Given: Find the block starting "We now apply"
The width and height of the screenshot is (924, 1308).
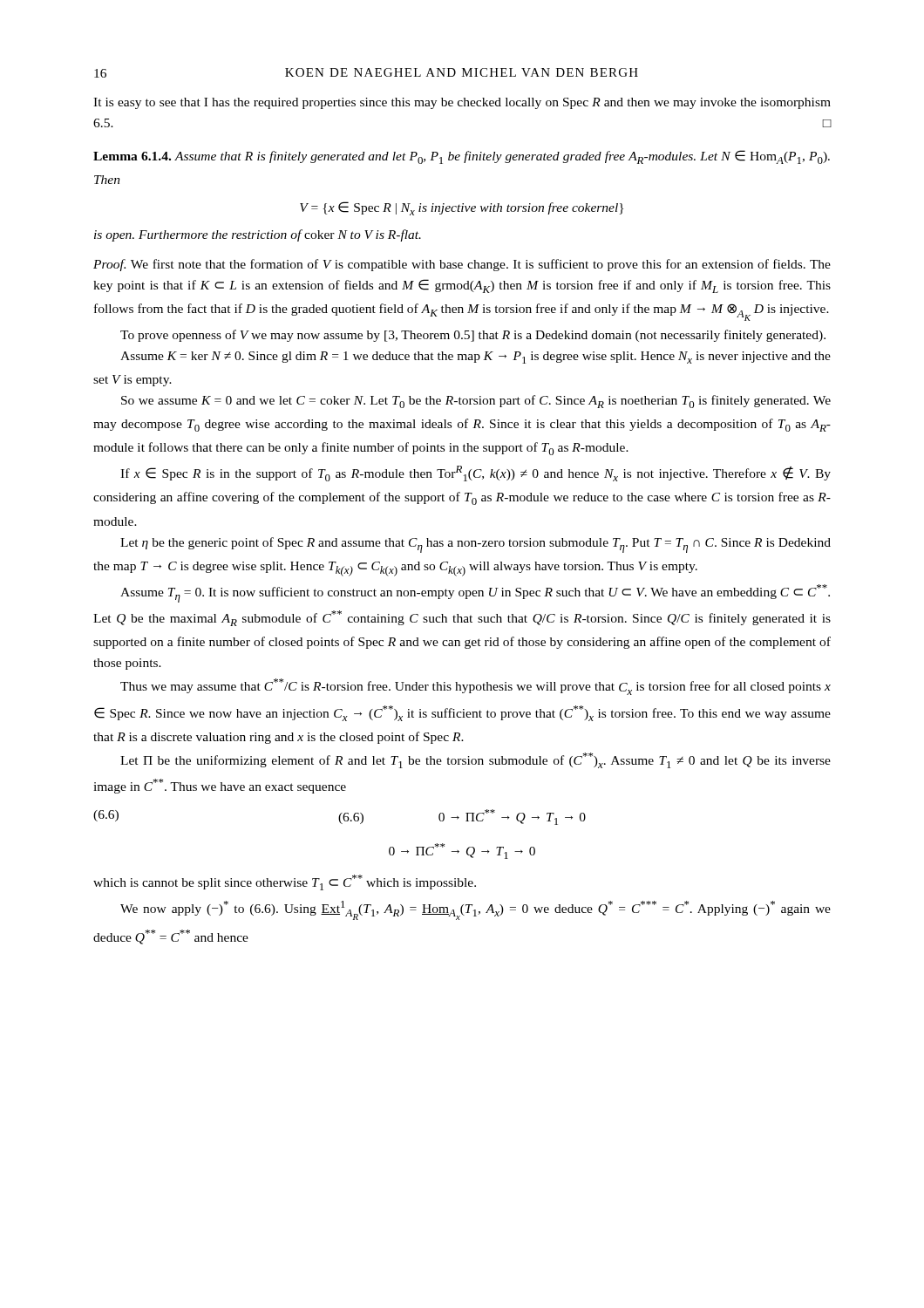Looking at the screenshot, I should [462, 922].
